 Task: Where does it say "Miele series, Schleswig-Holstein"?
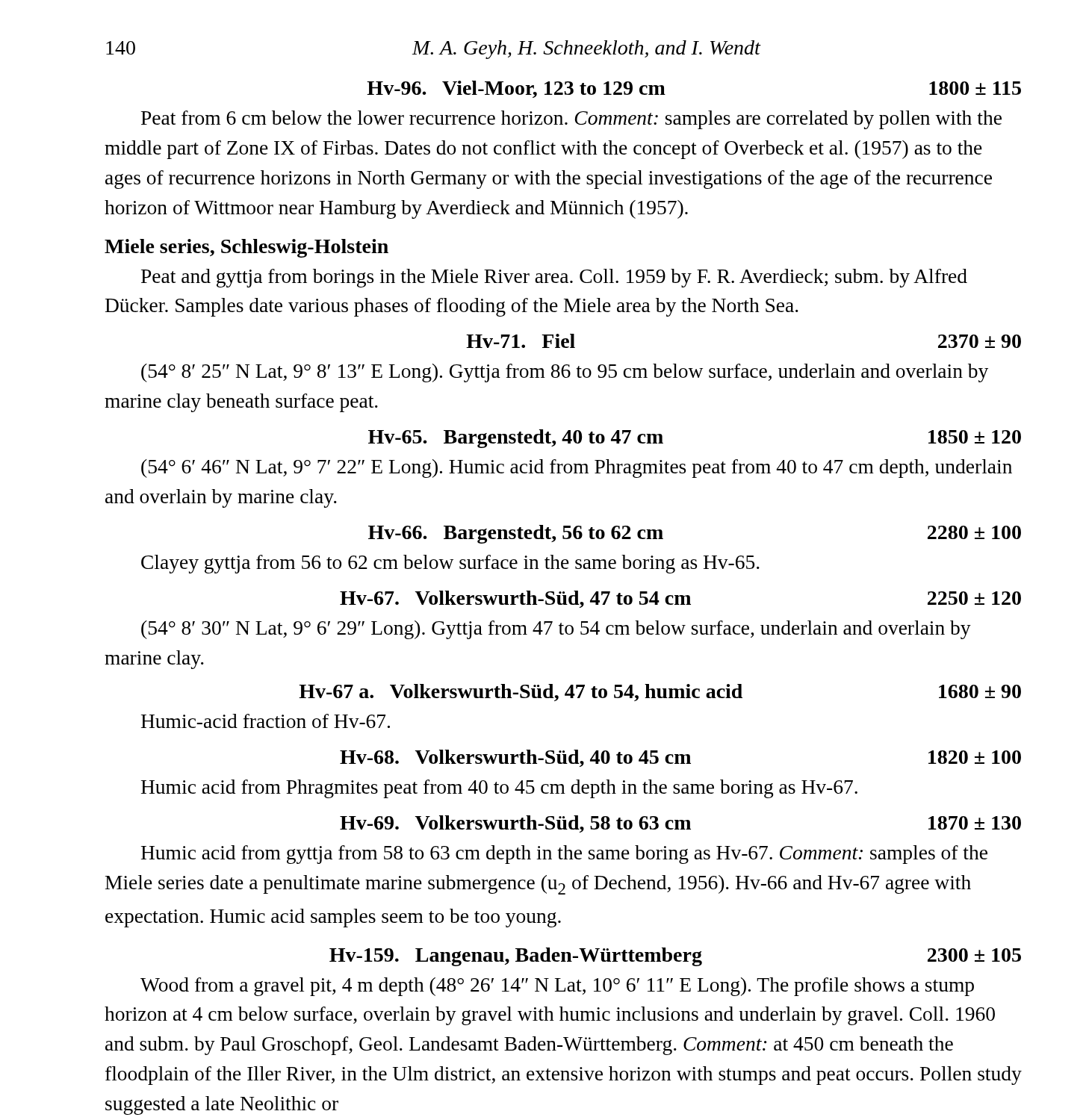point(247,246)
